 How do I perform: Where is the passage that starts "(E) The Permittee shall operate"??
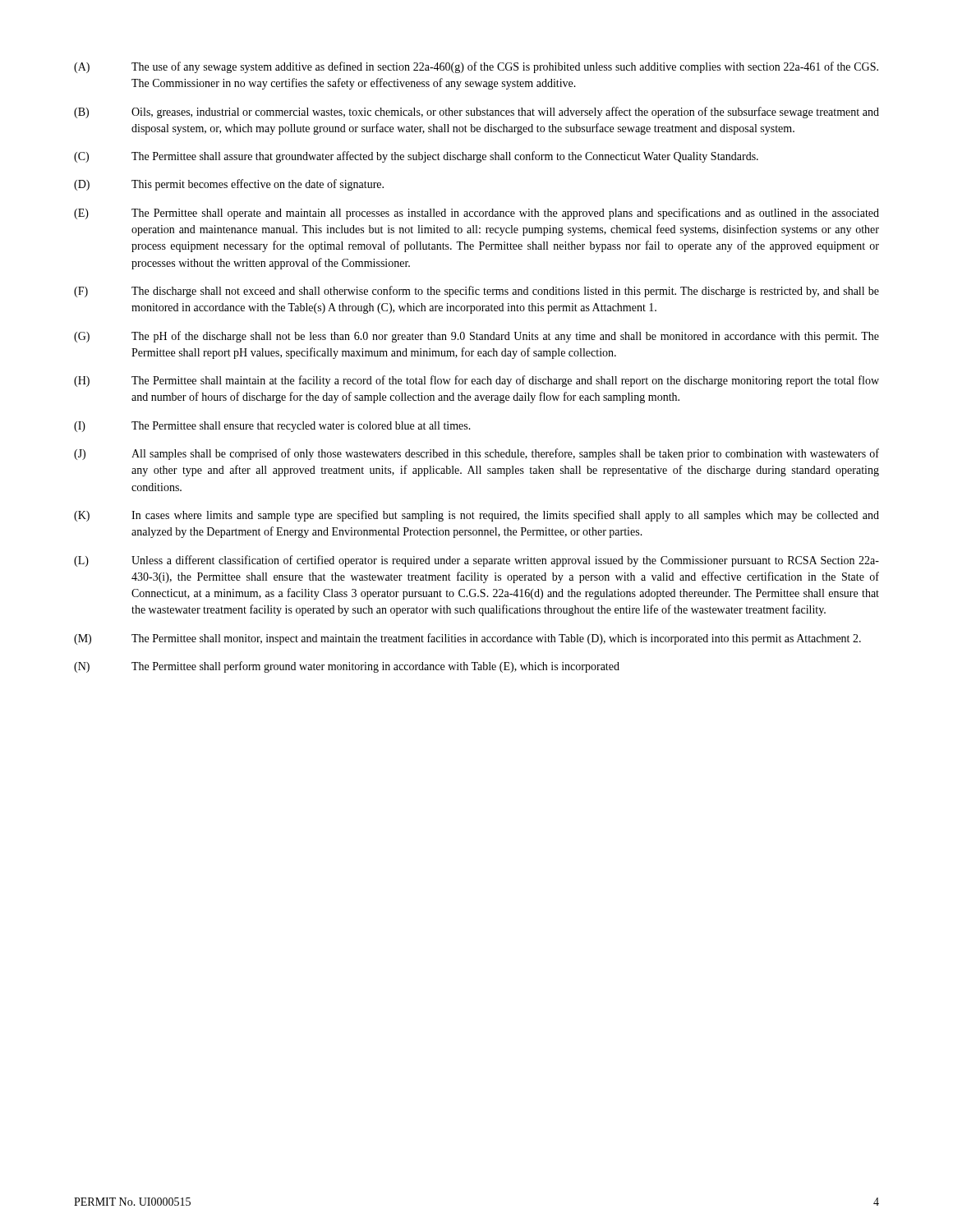tap(476, 238)
